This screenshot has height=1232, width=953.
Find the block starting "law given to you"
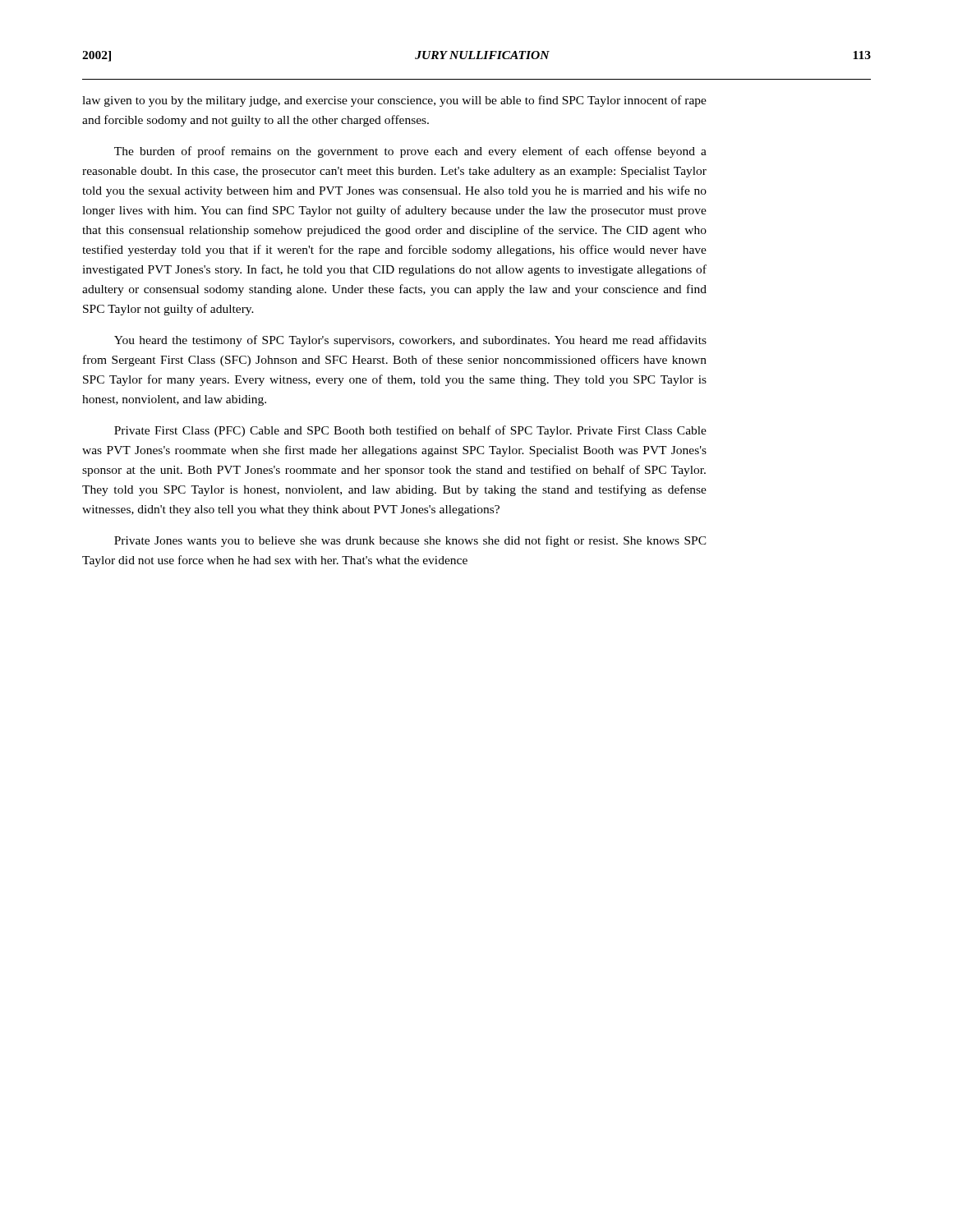394,110
